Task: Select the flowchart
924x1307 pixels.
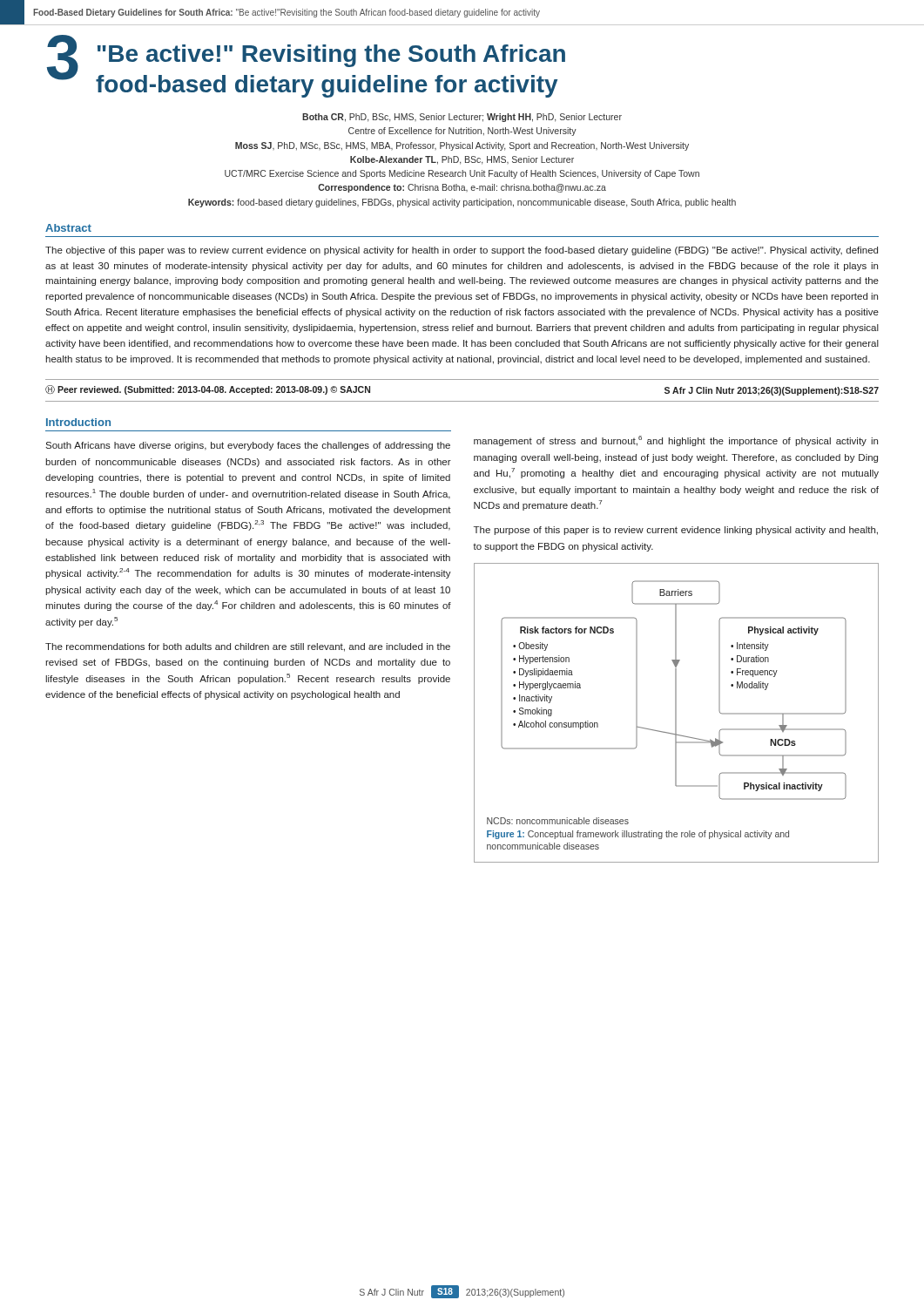Action: click(676, 713)
